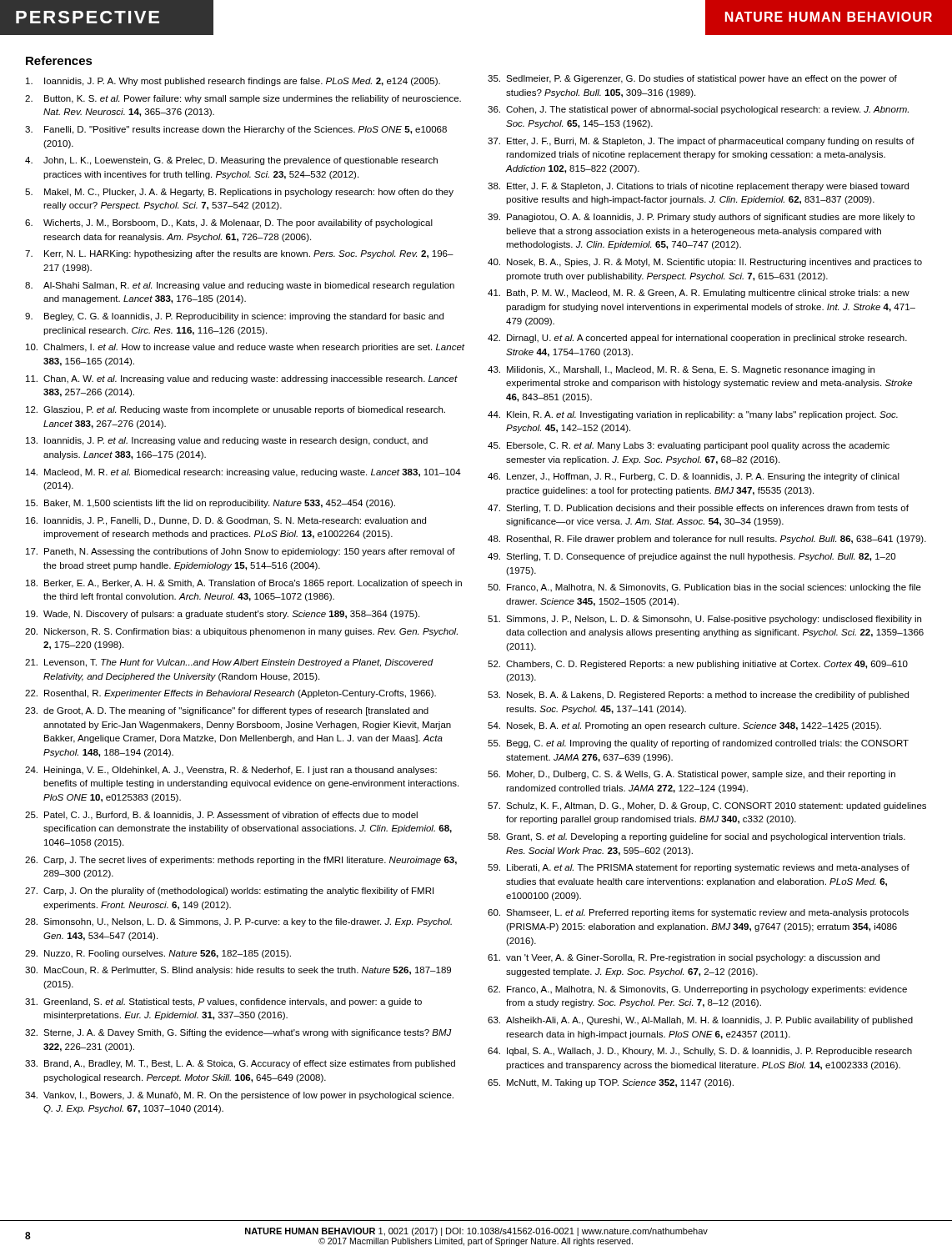Select the passage starting "33. Brand, A., Bradley, M. T., Best,"
Viewport: 952px width, 1251px height.
pos(245,1071)
